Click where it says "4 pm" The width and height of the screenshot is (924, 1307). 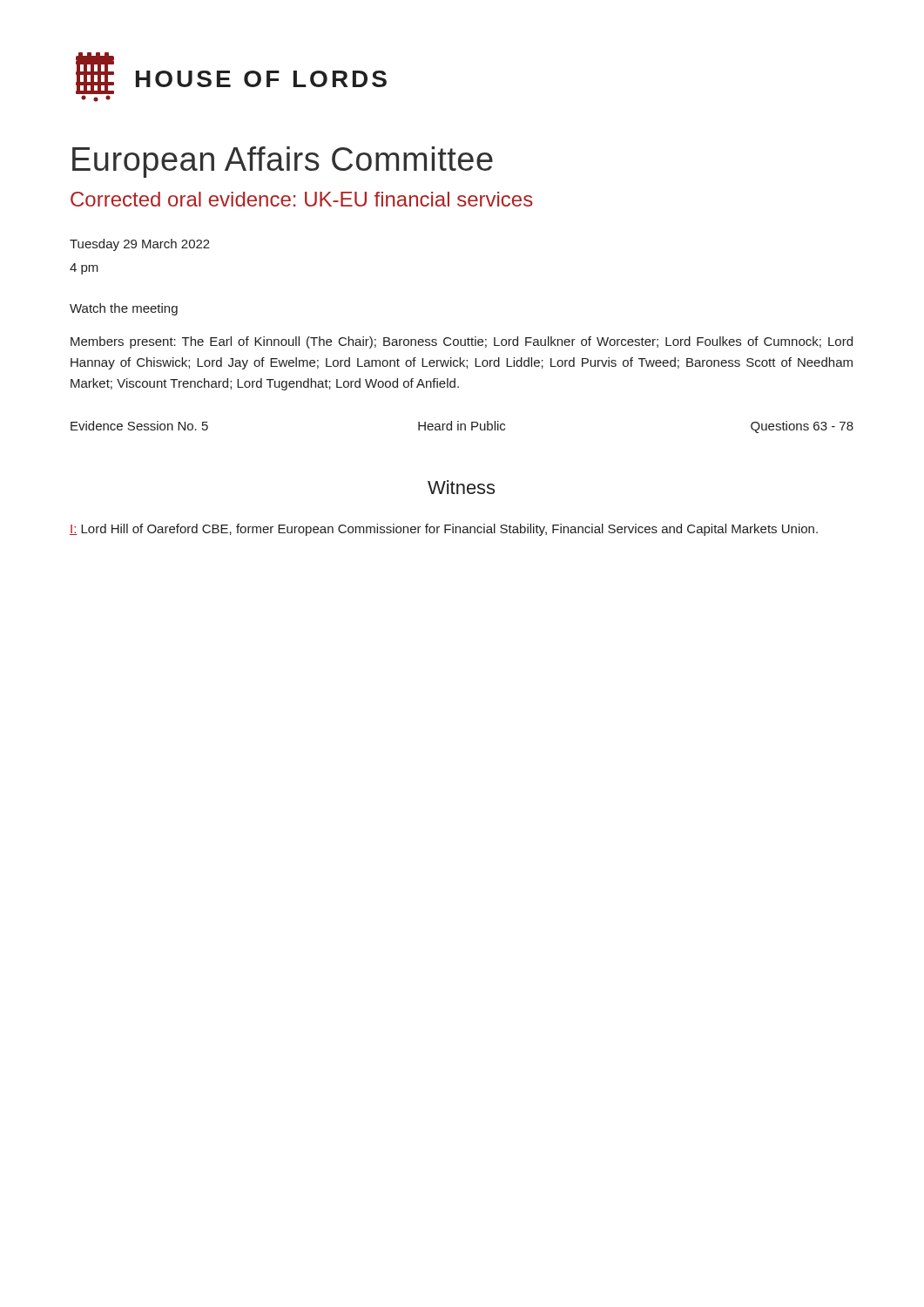[84, 267]
